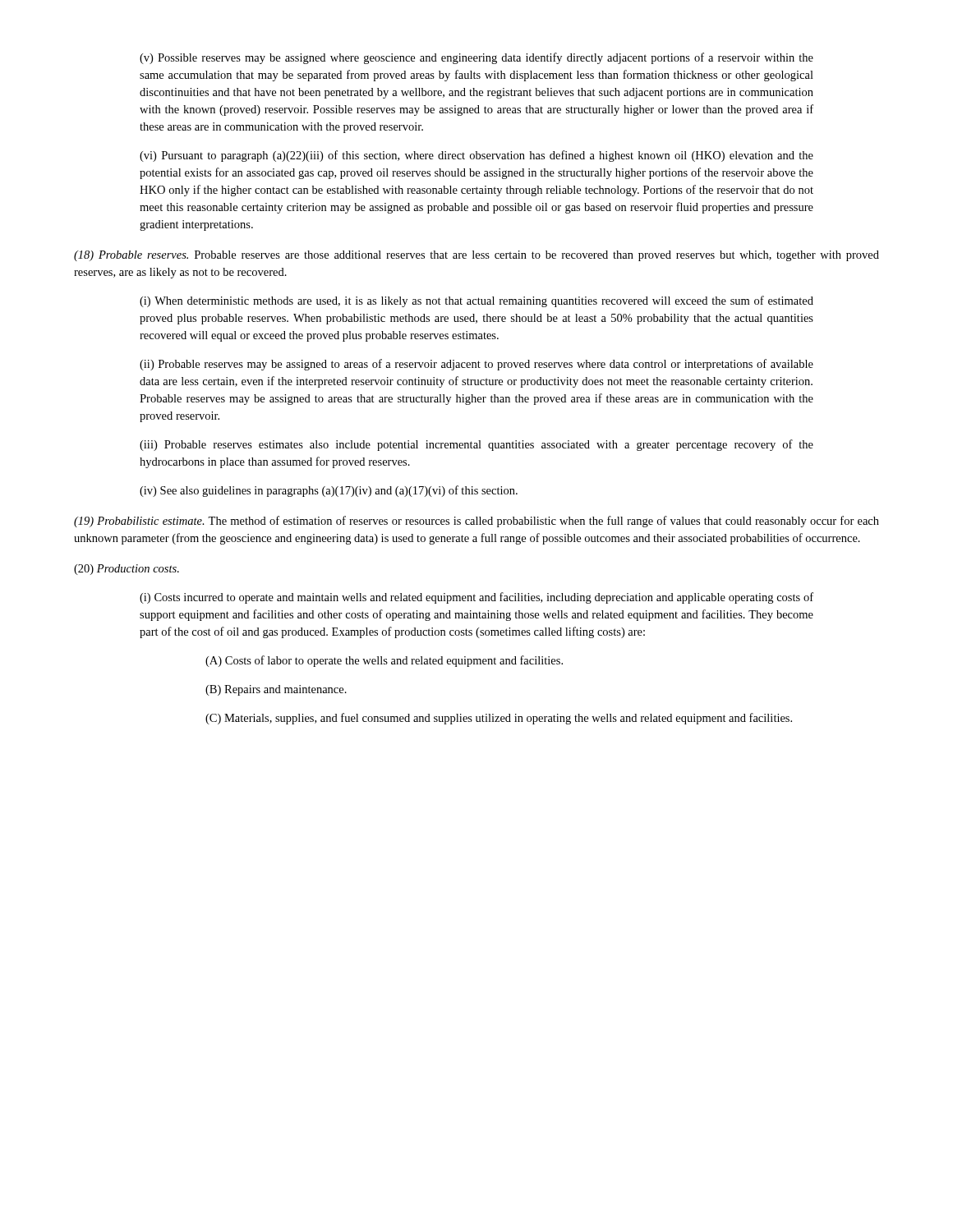The image size is (953, 1232).
Task: Locate the text block containing "(ii) Probable reserves may be assigned"
Action: [476, 390]
